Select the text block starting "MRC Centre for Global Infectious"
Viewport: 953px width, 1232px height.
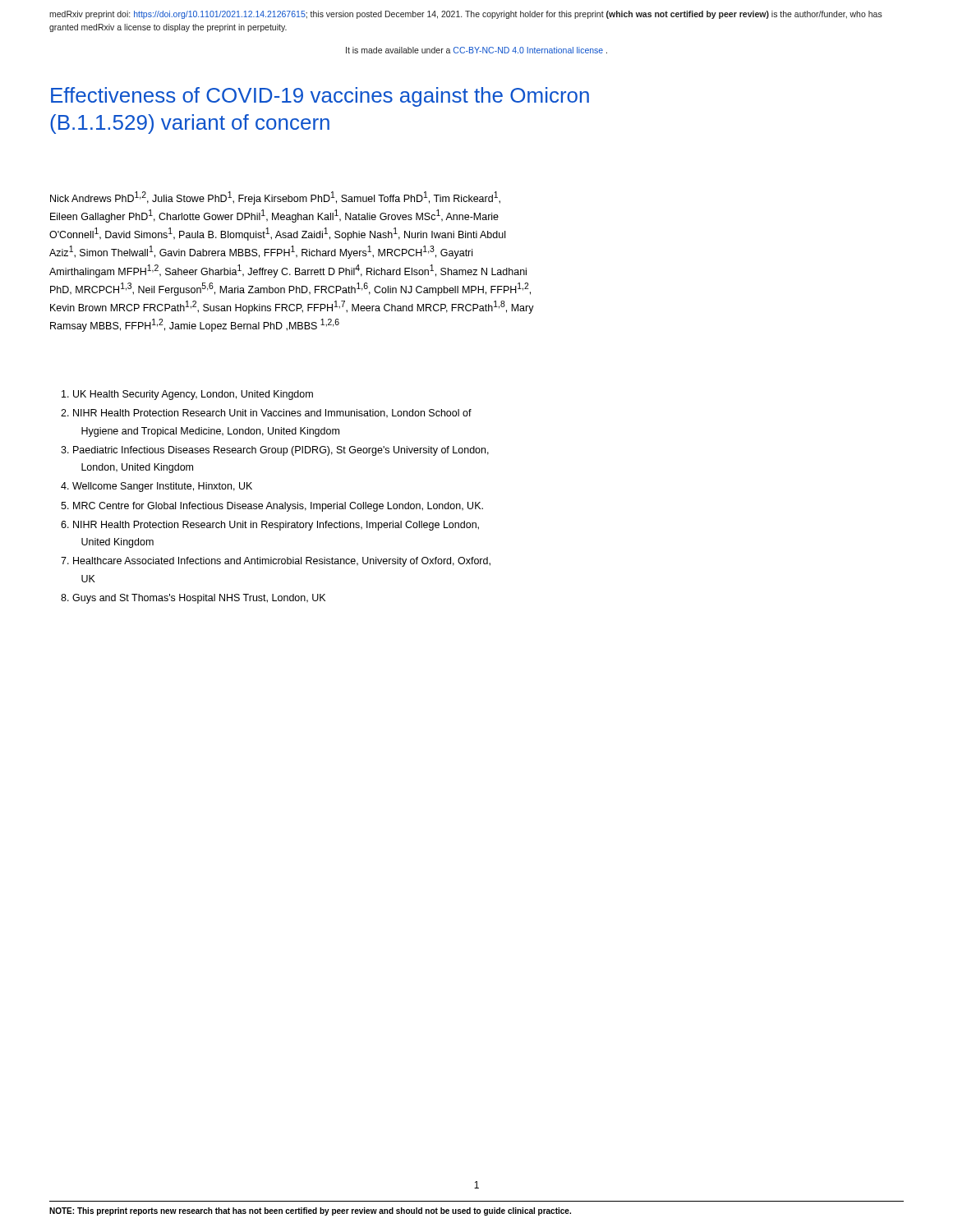click(x=278, y=506)
